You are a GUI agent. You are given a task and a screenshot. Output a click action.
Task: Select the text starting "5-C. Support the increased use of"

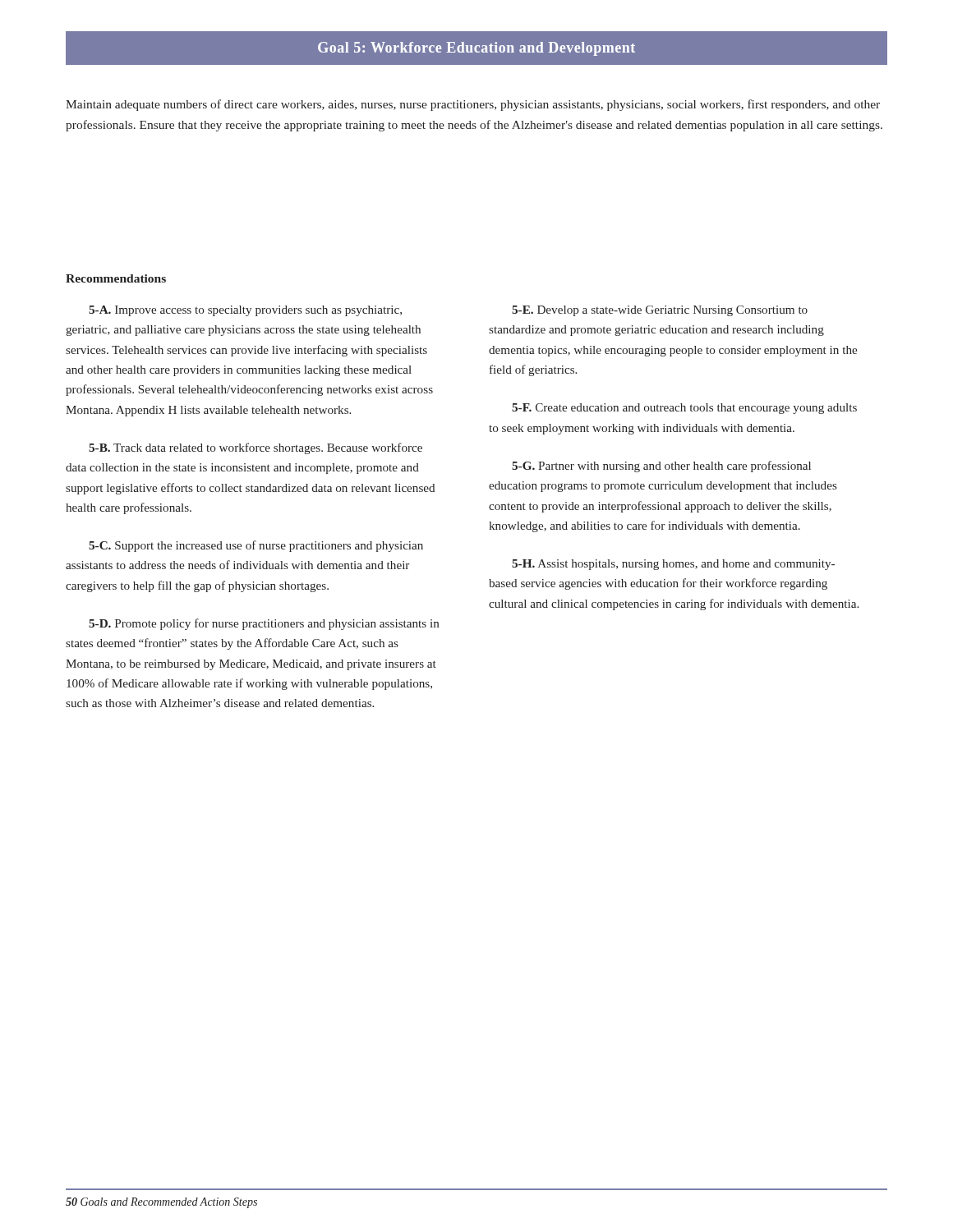click(x=253, y=566)
